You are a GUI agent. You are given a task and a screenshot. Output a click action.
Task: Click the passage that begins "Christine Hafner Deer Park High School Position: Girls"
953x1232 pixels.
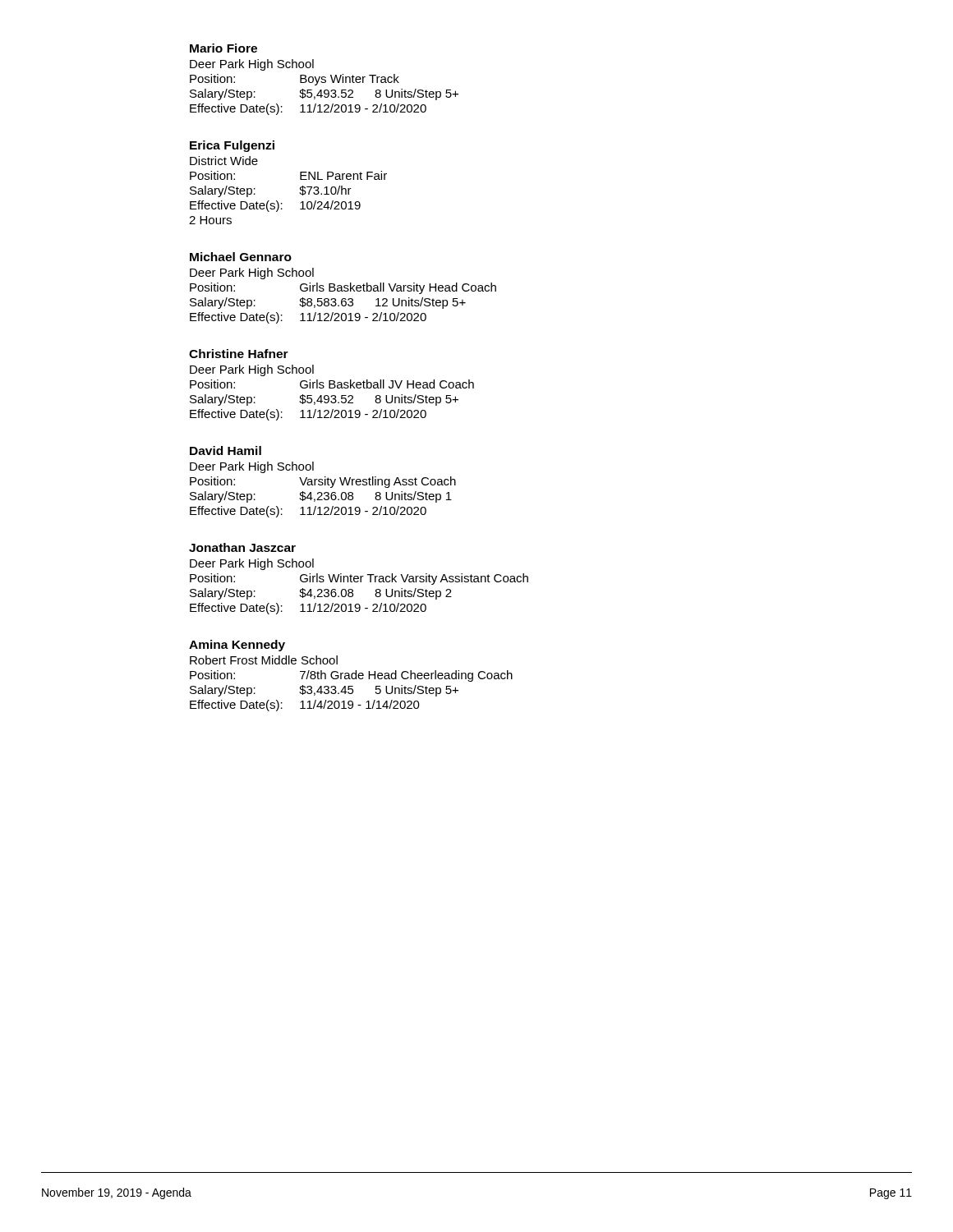coord(239,354)
